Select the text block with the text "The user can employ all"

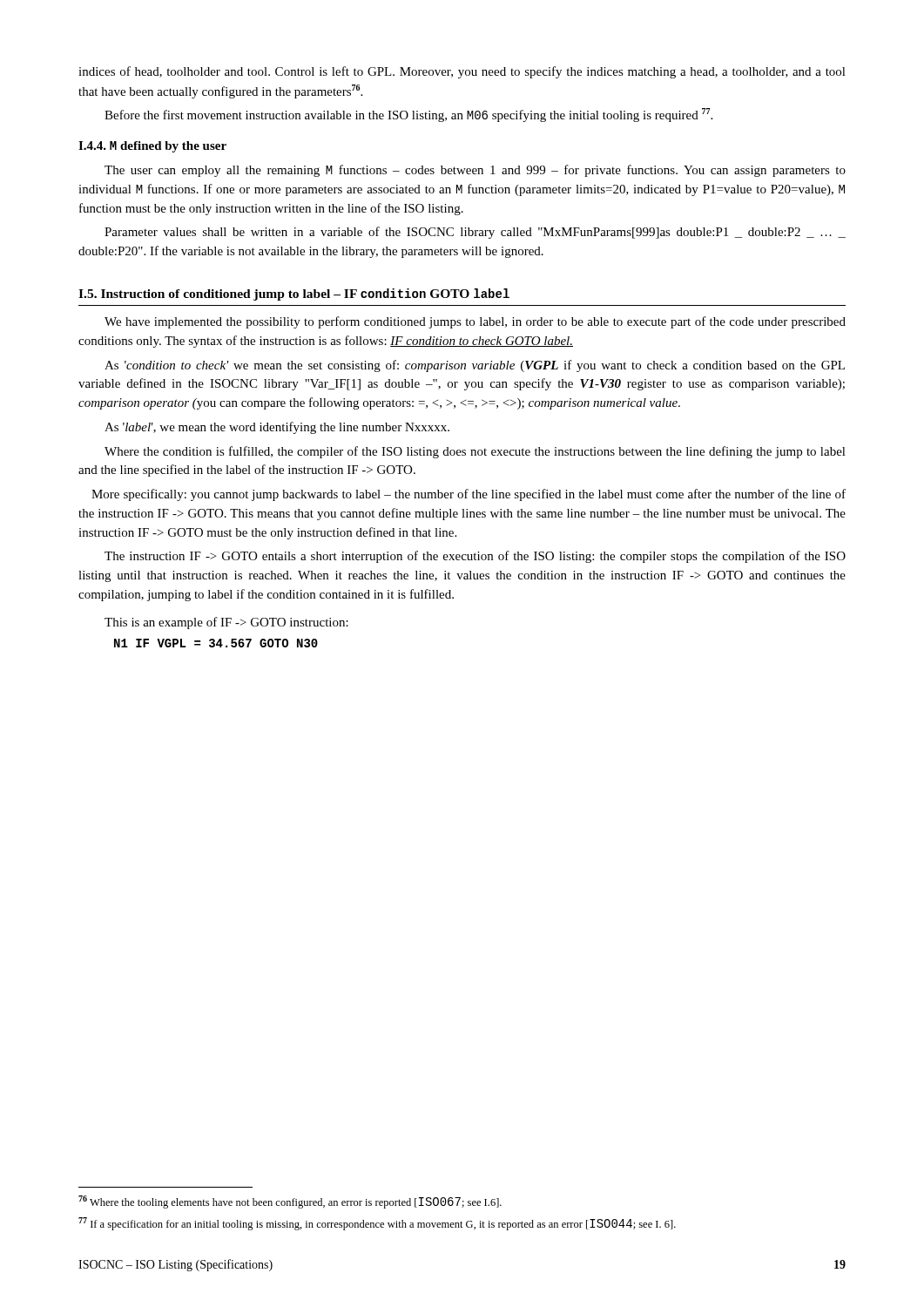(x=462, y=211)
